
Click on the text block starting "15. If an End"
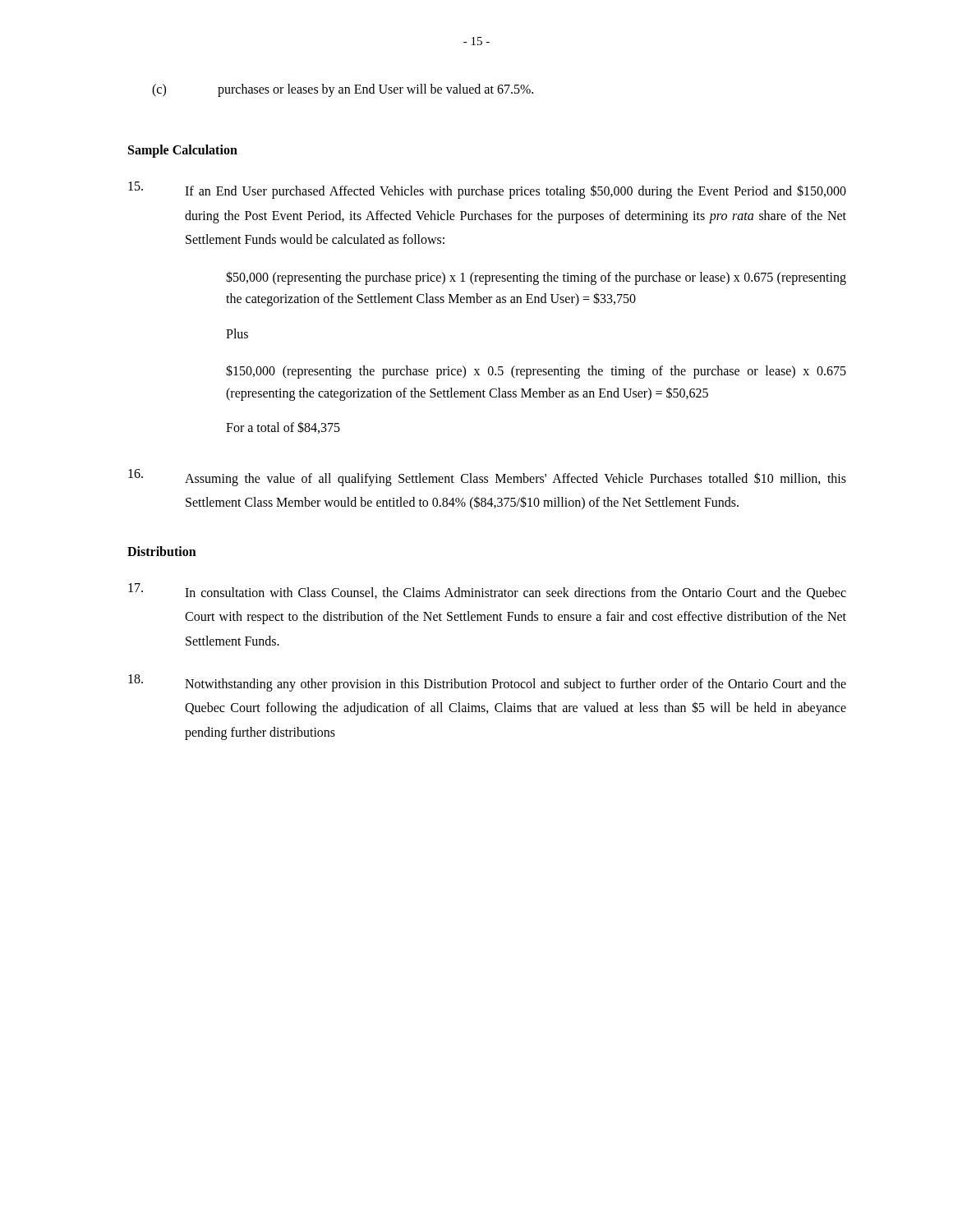[487, 314]
